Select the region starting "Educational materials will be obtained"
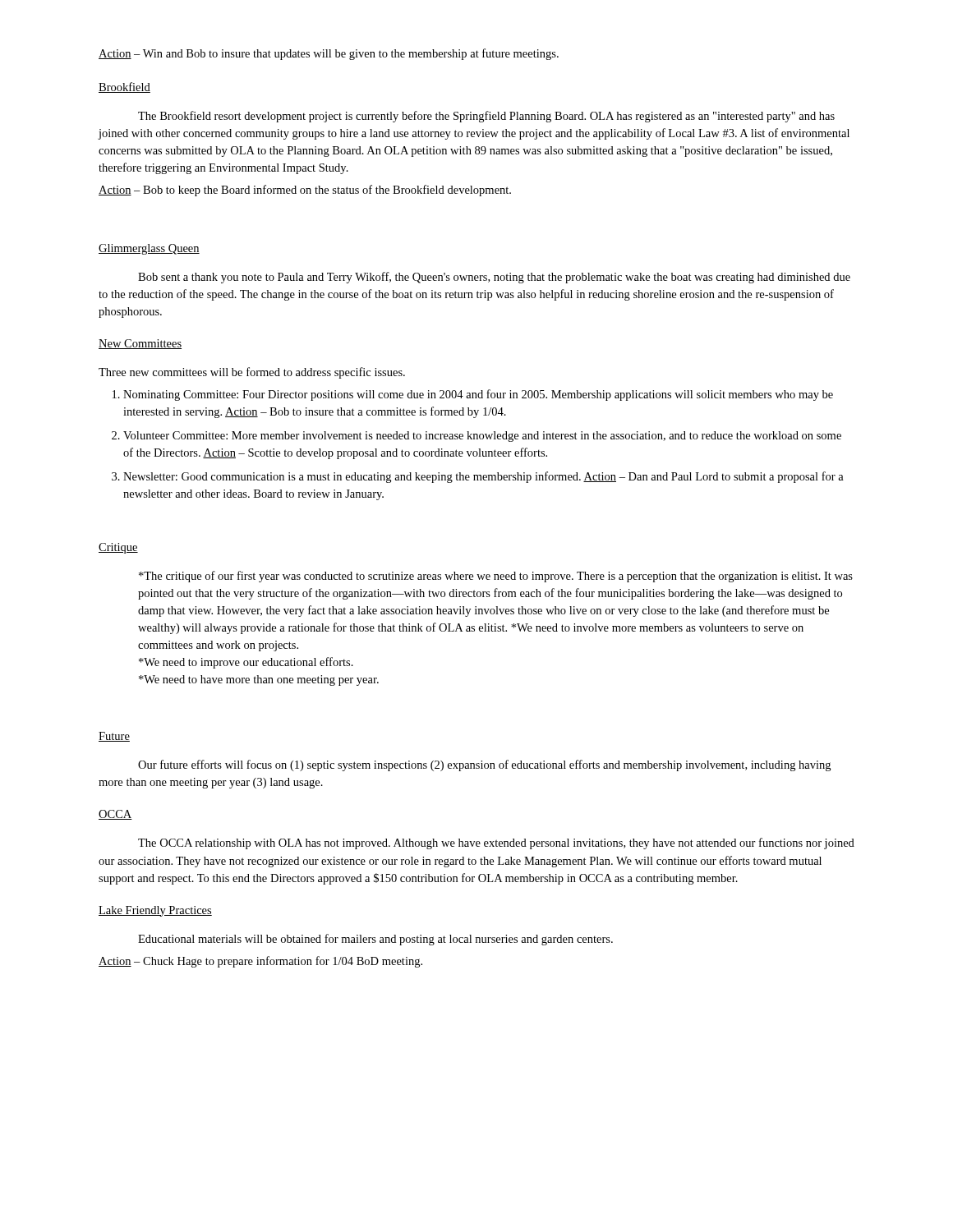This screenshot has width=953, height=1232. coord(476,950)
